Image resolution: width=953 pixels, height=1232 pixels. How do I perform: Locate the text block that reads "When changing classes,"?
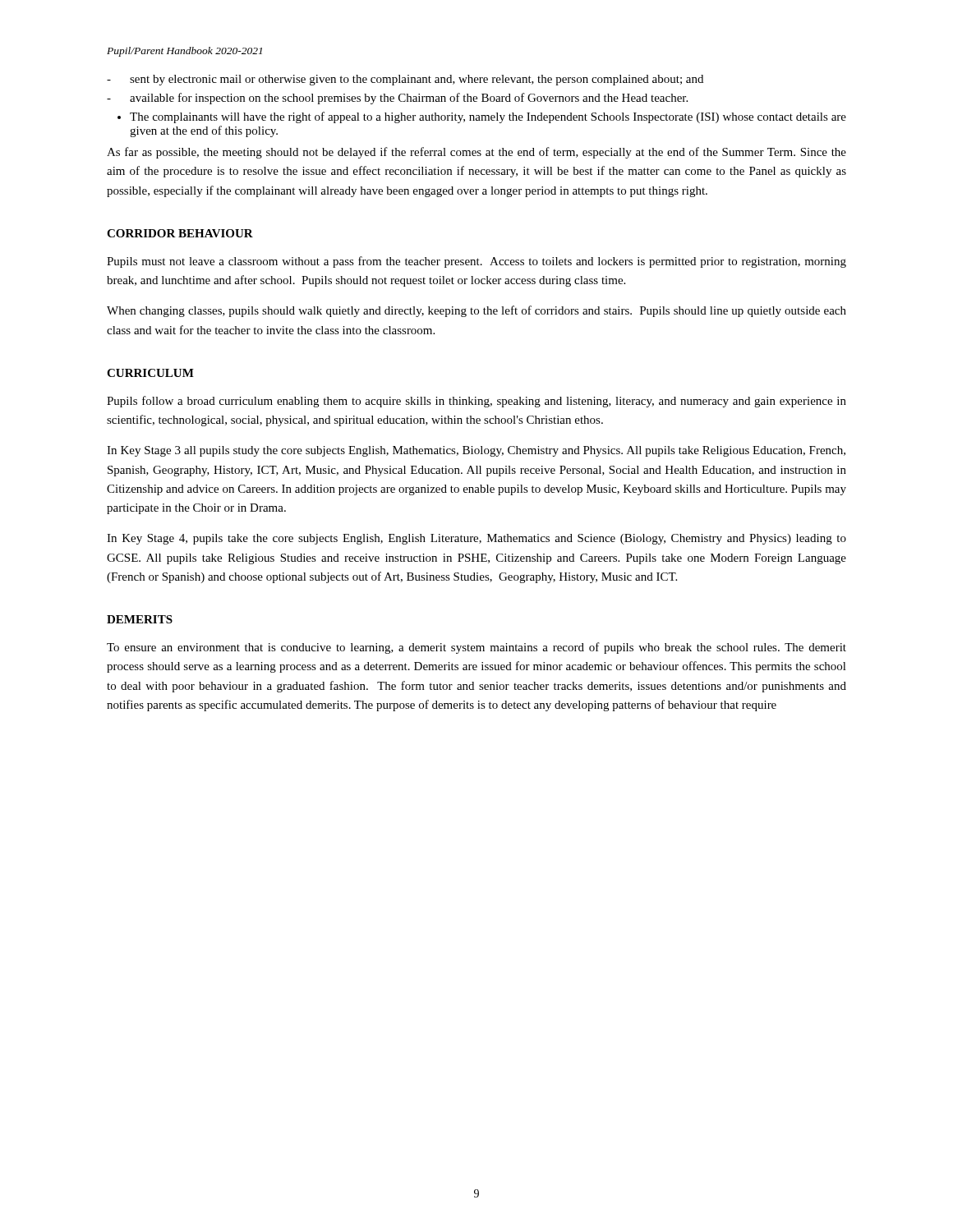[476, 320]
